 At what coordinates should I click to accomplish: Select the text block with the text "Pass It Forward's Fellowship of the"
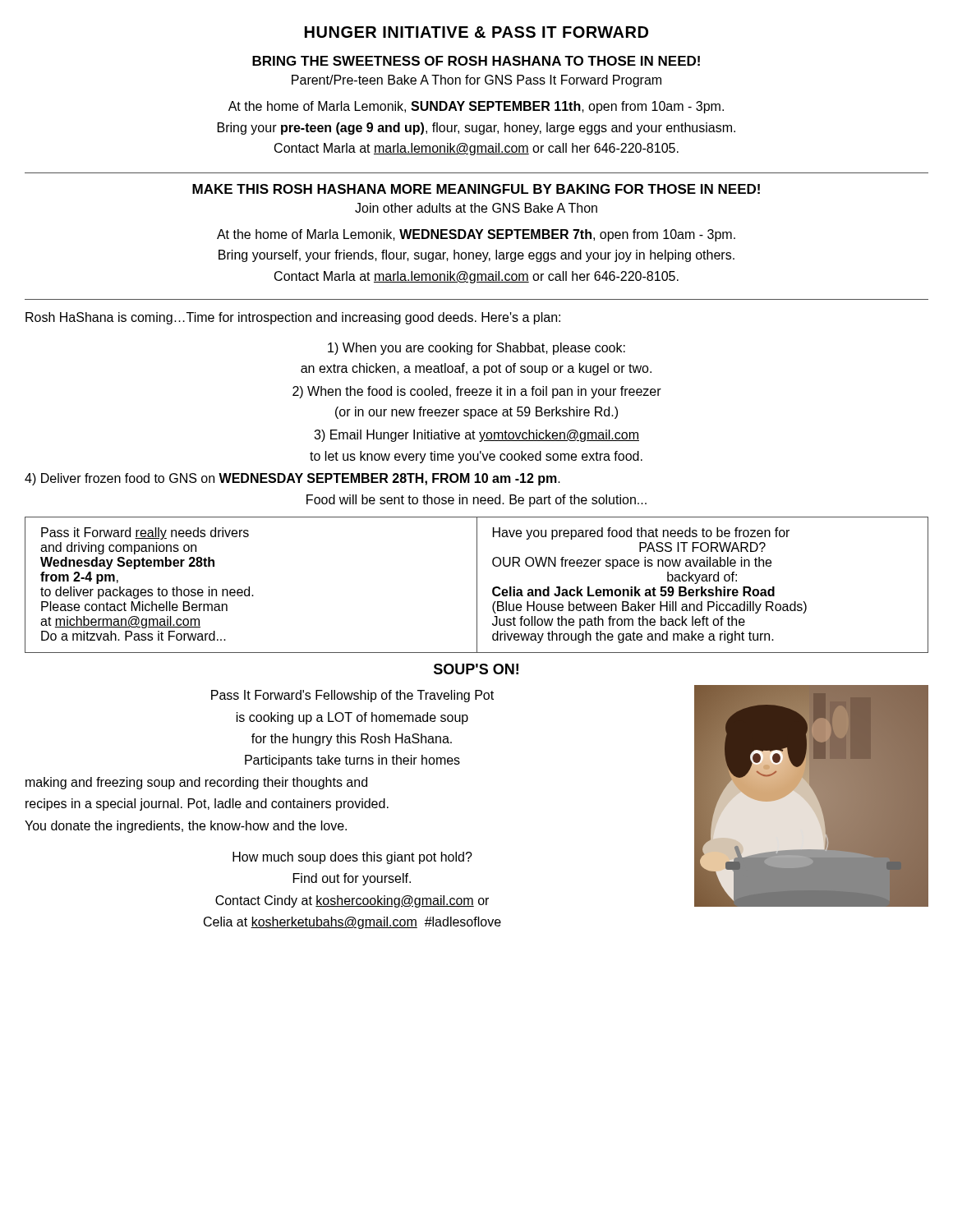click(352, 763)
